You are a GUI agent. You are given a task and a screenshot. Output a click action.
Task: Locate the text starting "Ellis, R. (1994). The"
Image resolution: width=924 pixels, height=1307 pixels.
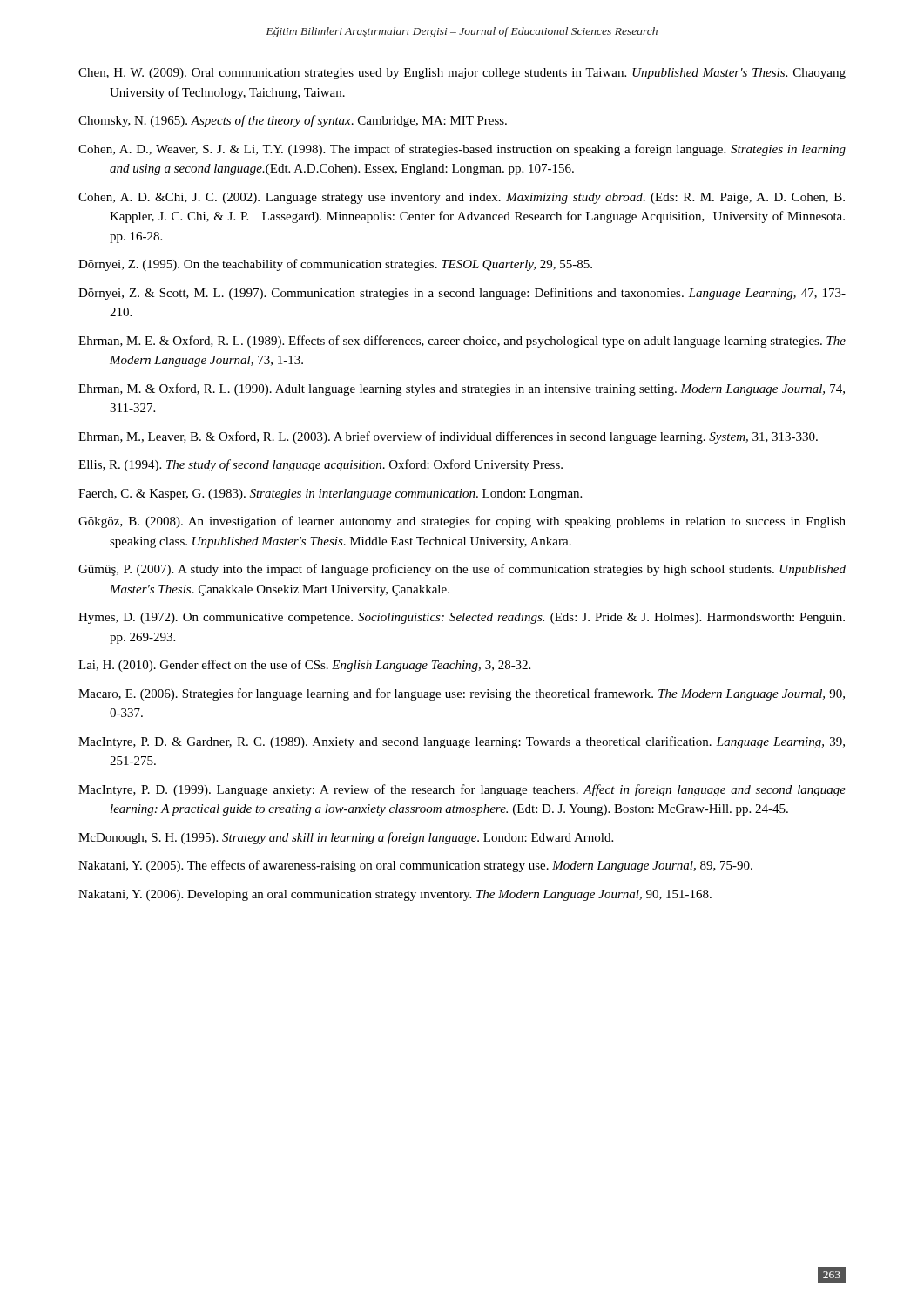pos(321,464)
